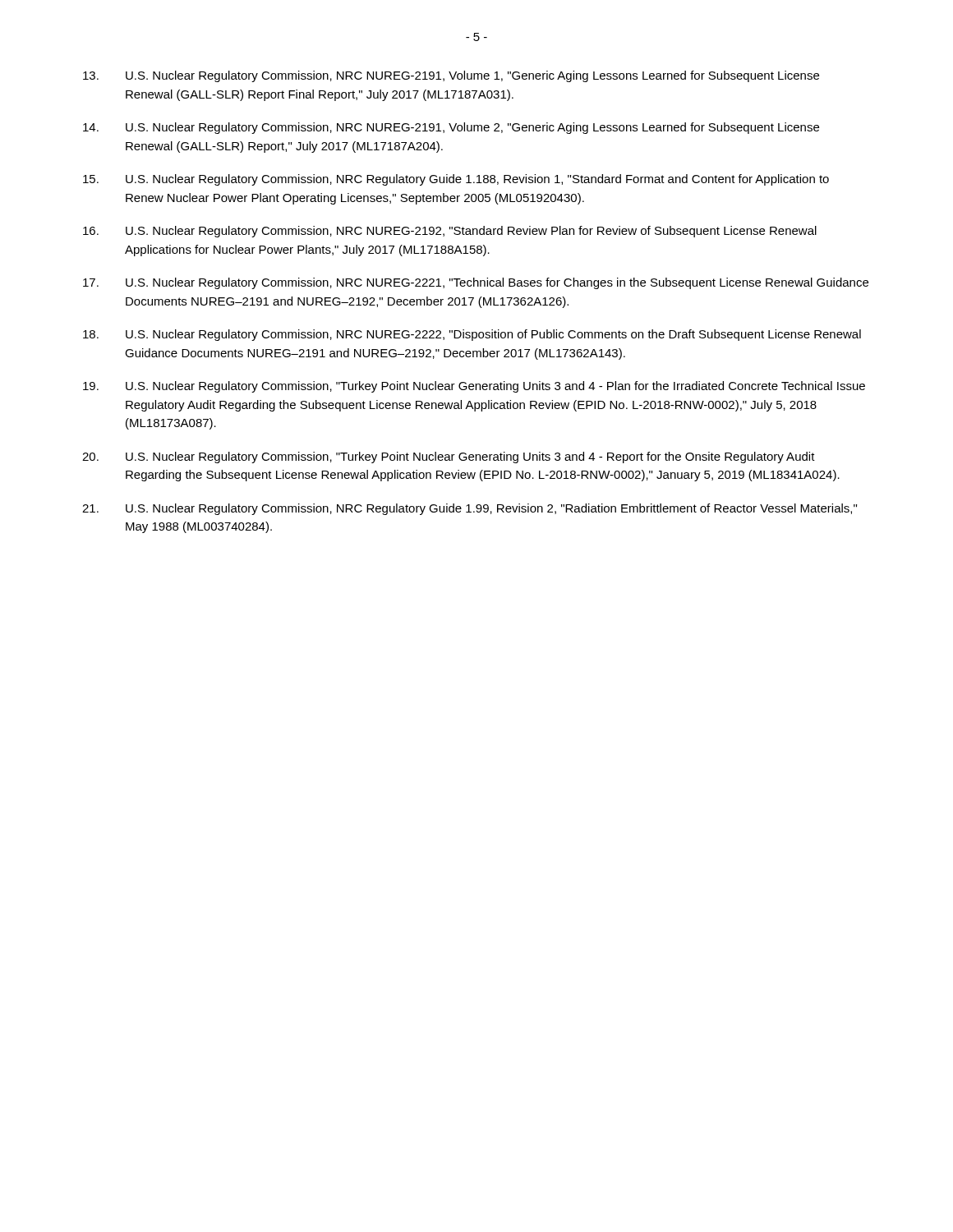This screenshot has width=953, height=1232.
Task: Locate the list item containing "20. U.S. Nuclear Regulatory"
Action: pyautogui.click(x=476, y=466)
